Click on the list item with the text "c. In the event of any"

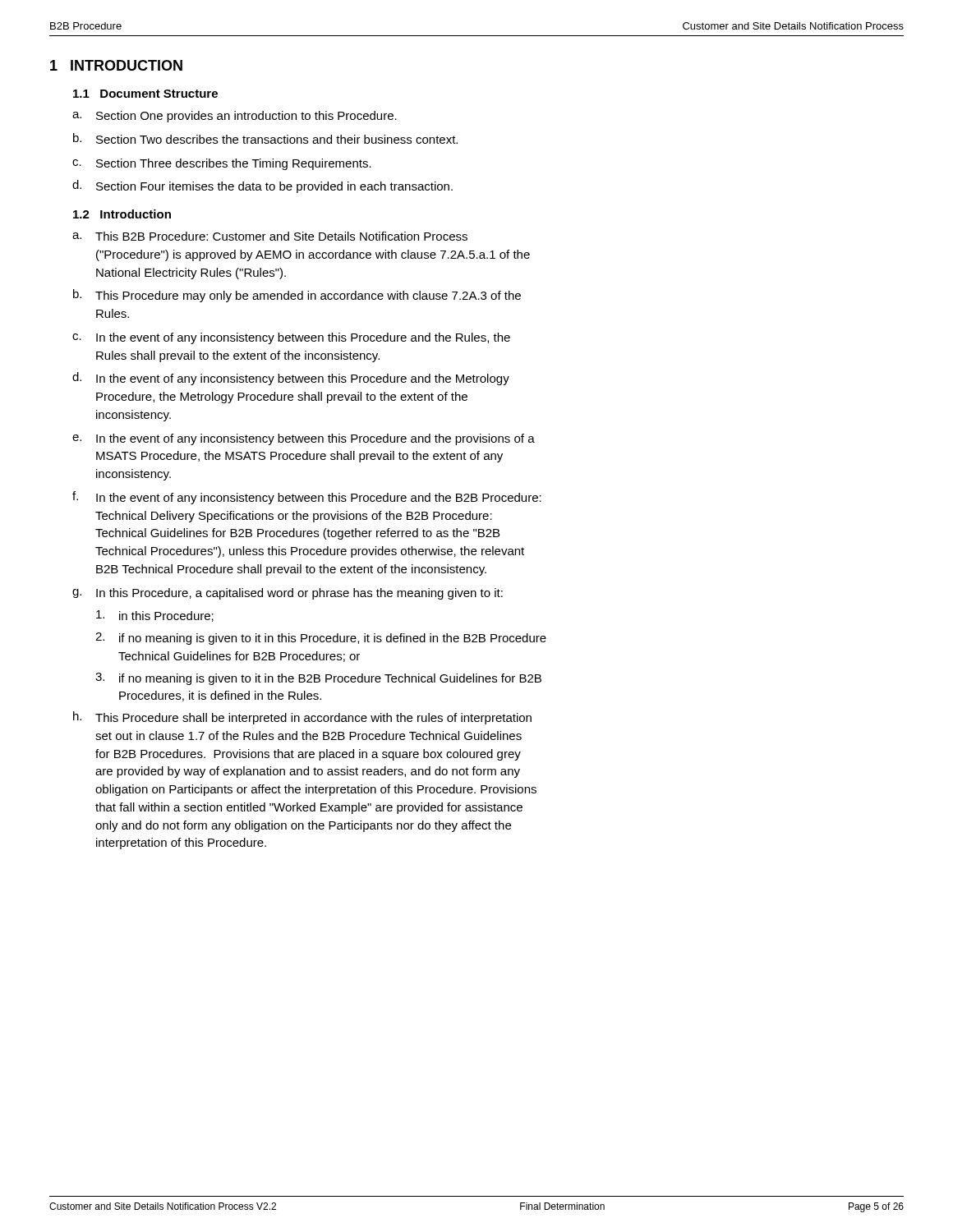[x=291, y=346]
